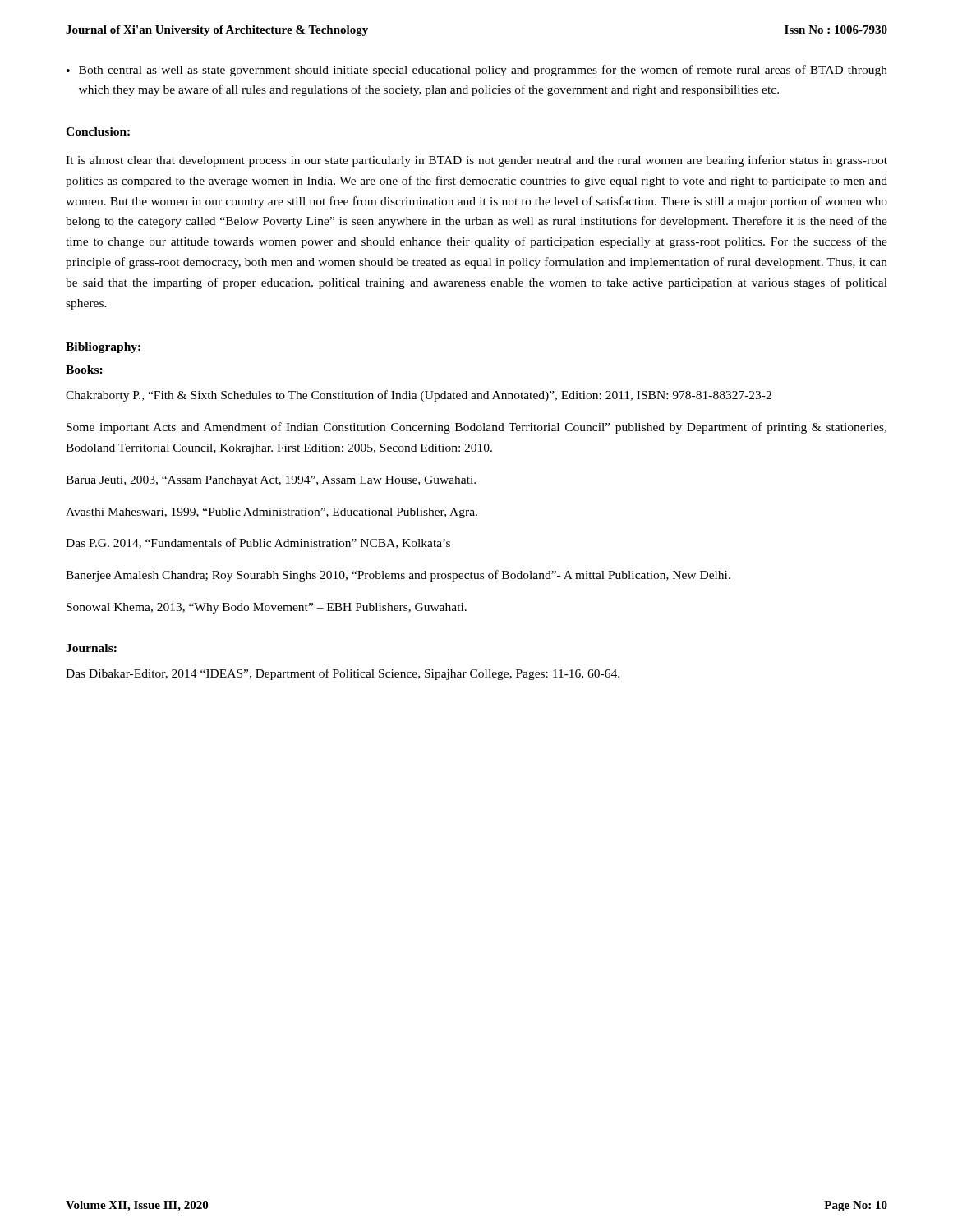The width and height of the screenshot is (953, 1232).
Task: Navigate to the text starting "Chakraborty P., “Fith"
Action: tap(419, 395)
